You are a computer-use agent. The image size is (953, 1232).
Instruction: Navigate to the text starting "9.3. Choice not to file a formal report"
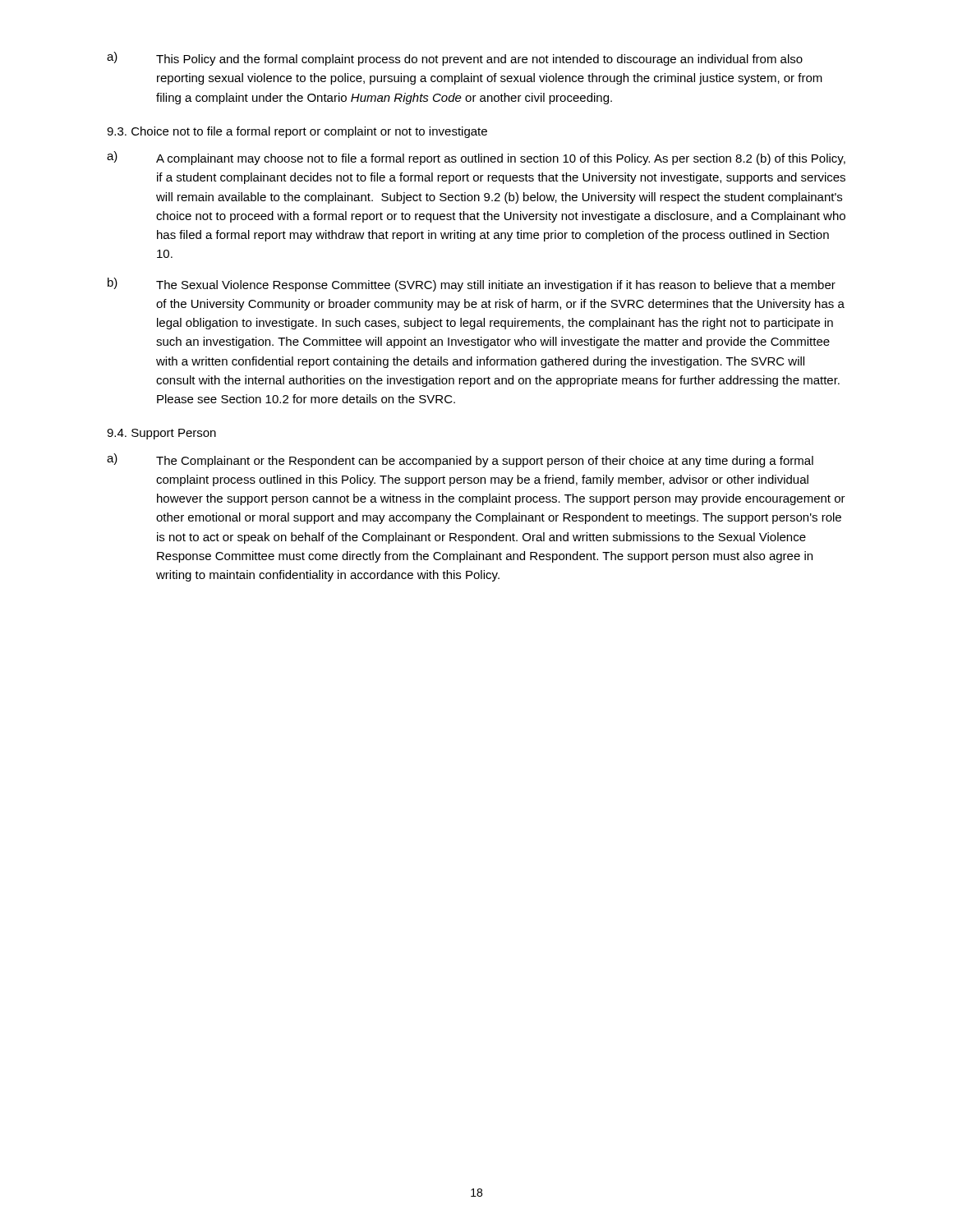coord(297,131)
